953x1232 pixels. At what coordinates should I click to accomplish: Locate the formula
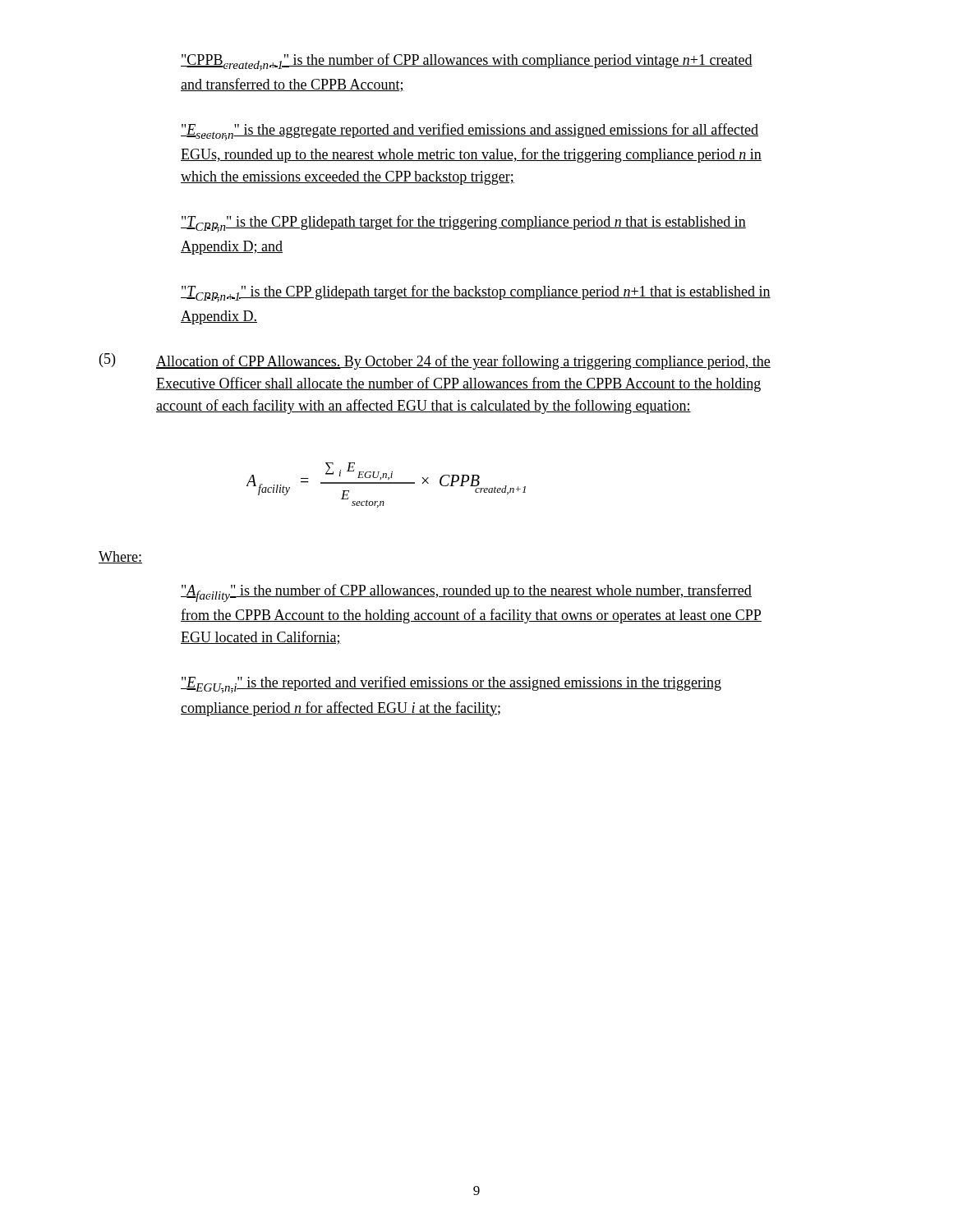coord(435,480)
